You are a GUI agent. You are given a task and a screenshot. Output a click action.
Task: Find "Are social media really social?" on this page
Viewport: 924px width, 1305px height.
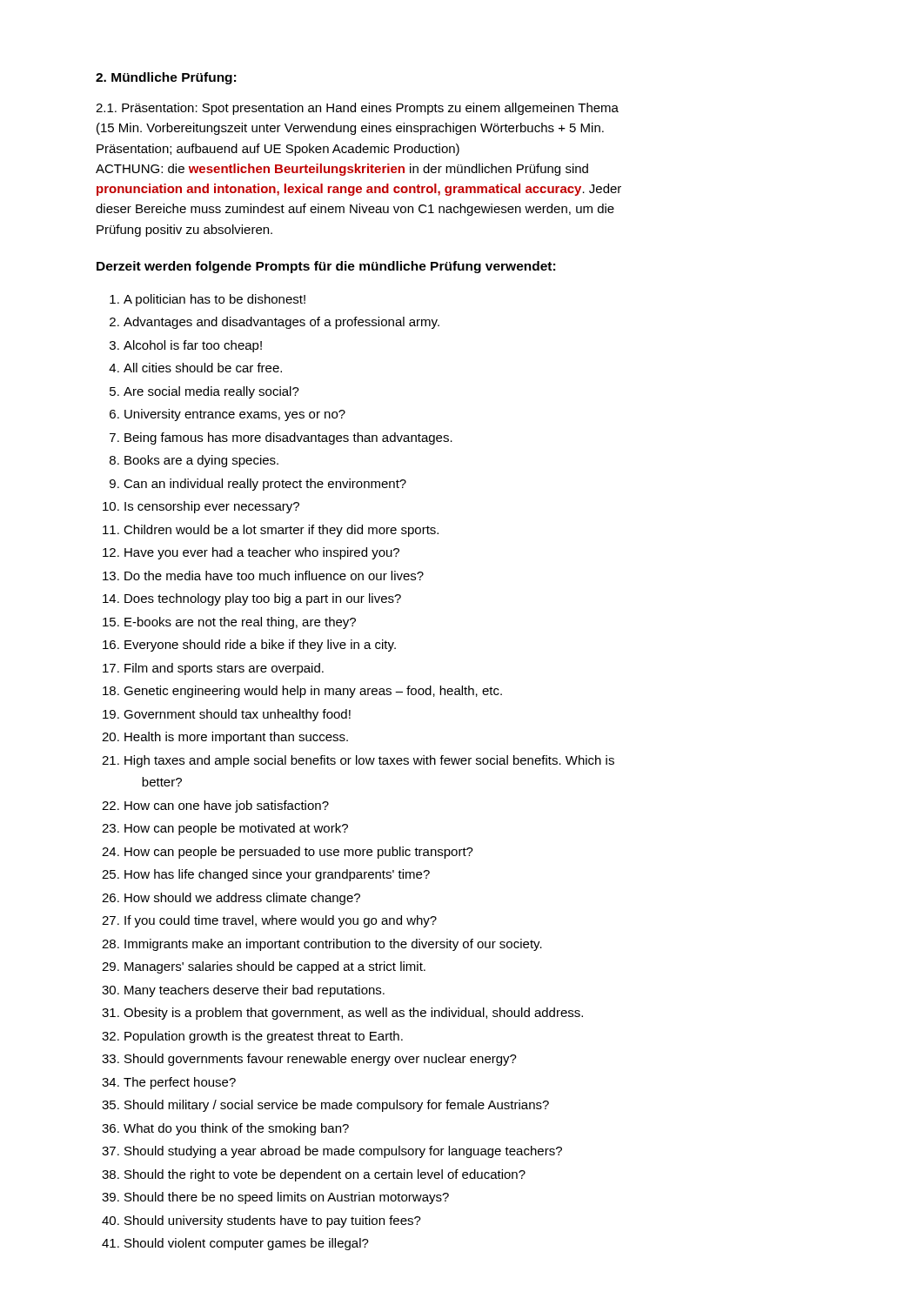[211, 392]
